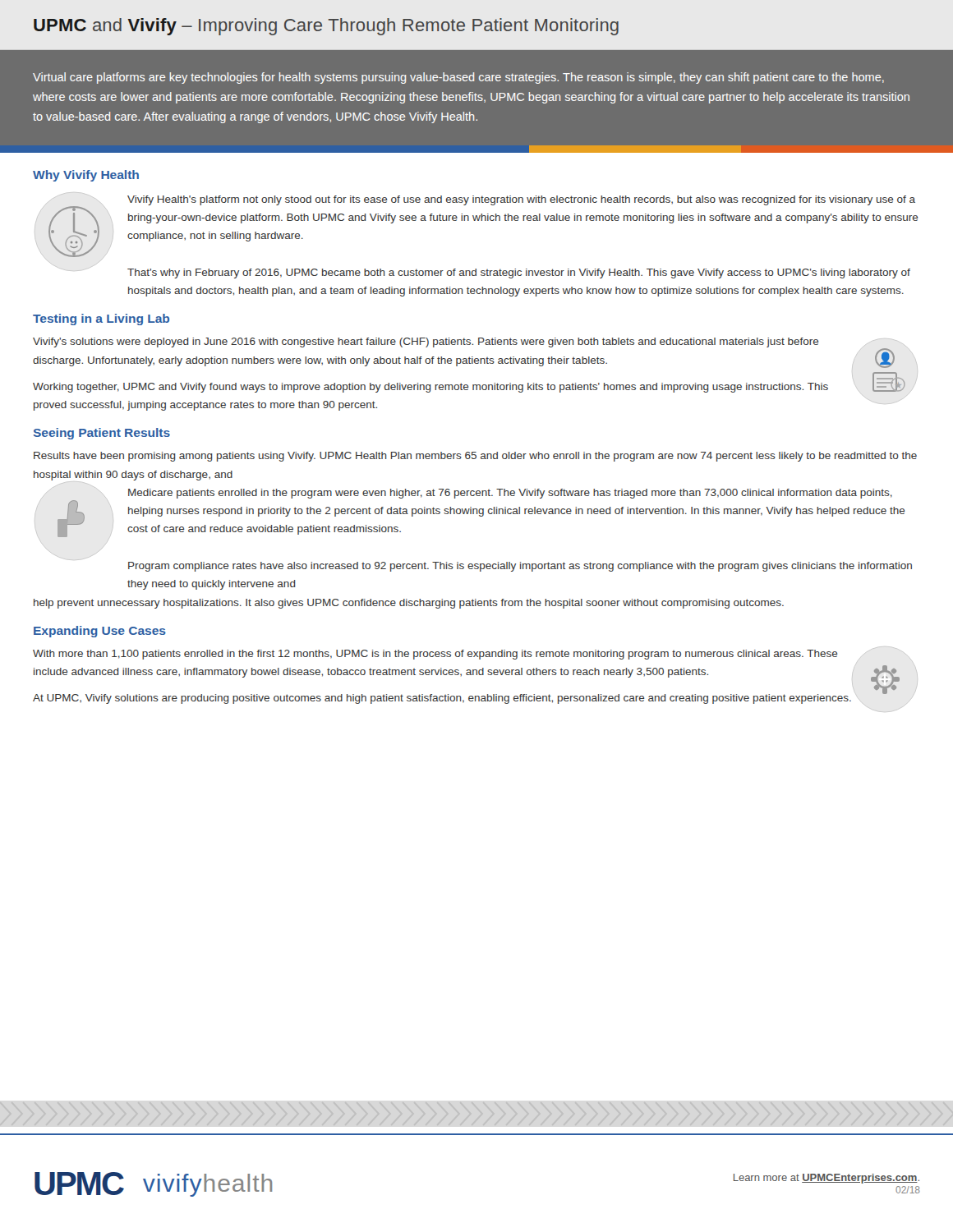Select the text starting "With more than 1,100 patients enrolled"
Image resolution: width=953 pixels, height=1232 pixels.
pos(435,662)
